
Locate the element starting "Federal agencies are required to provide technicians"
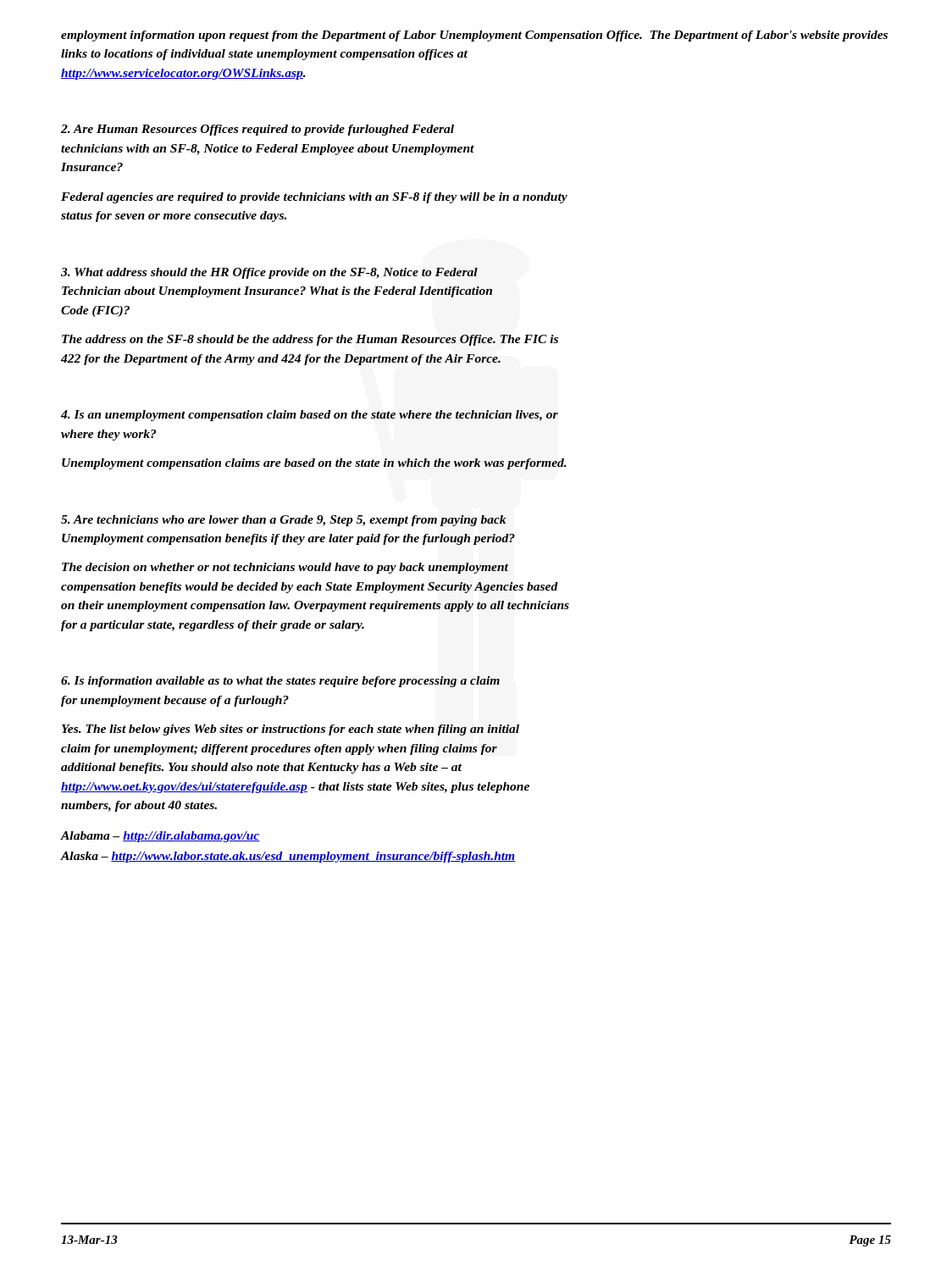[314, 206]
